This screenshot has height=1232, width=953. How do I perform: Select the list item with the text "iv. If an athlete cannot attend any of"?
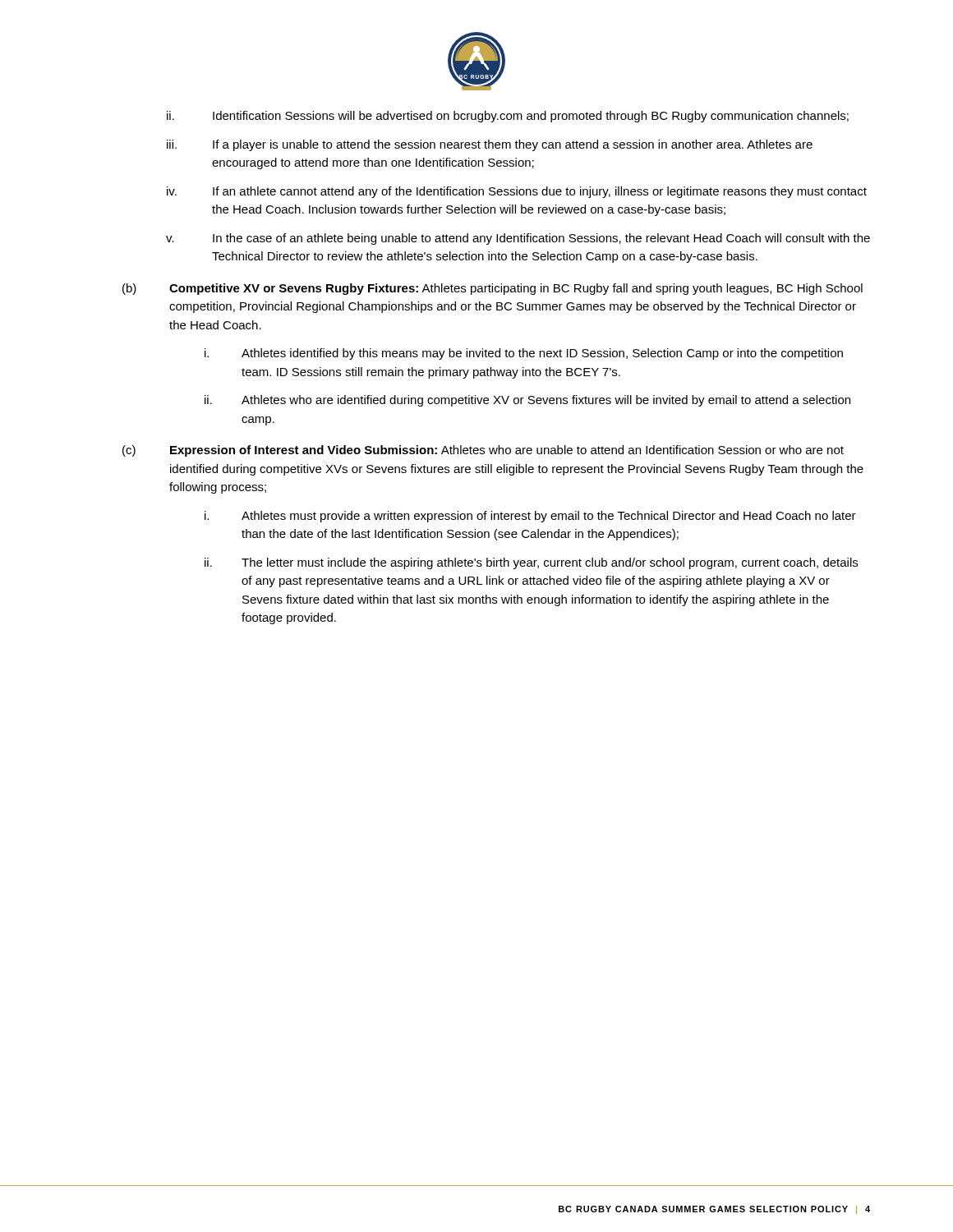[x=518, y=200]
